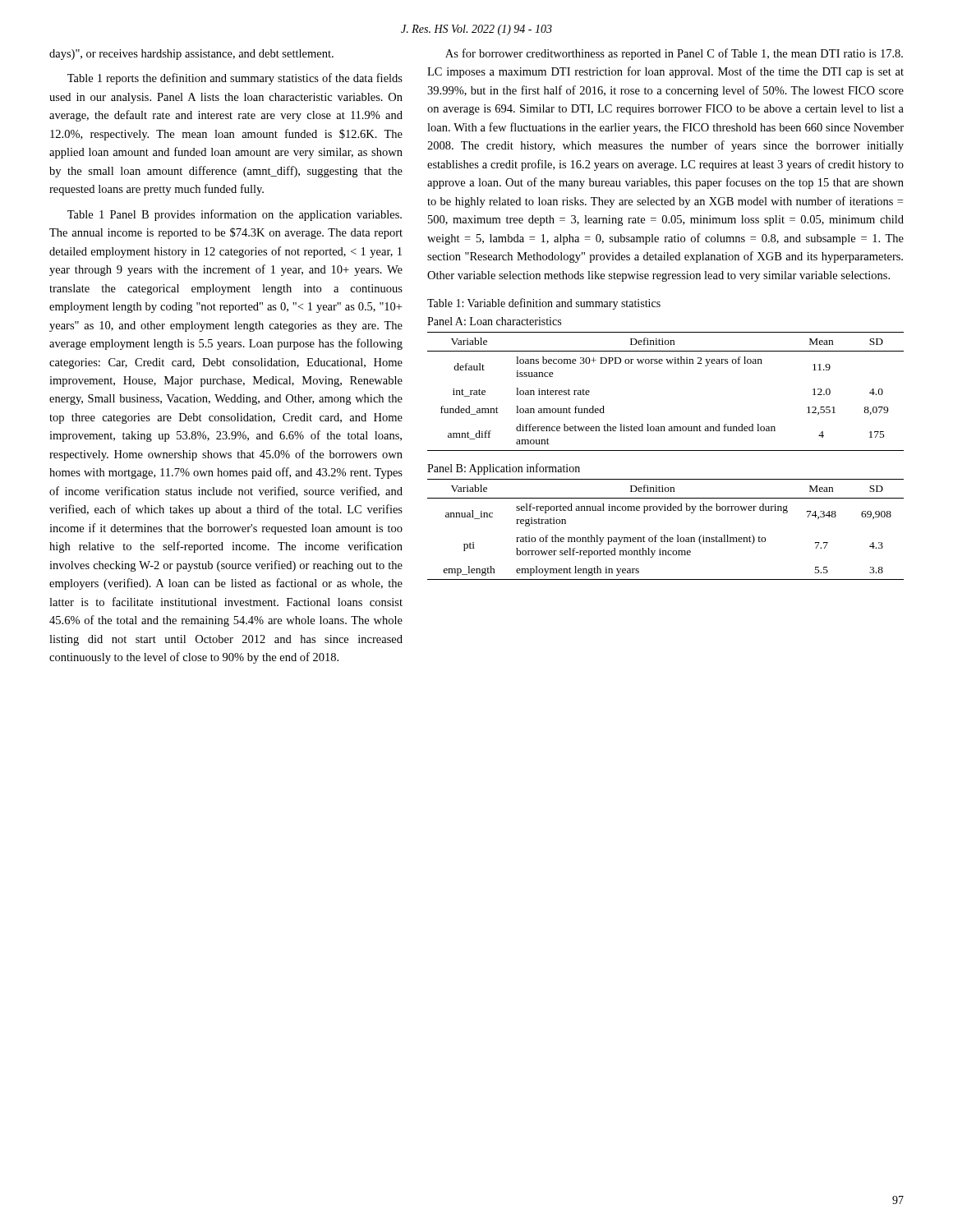953x1232 pixels.
Task: Find the text starting "Panel A: Loan characteristics"
Action: click(494, 322)
